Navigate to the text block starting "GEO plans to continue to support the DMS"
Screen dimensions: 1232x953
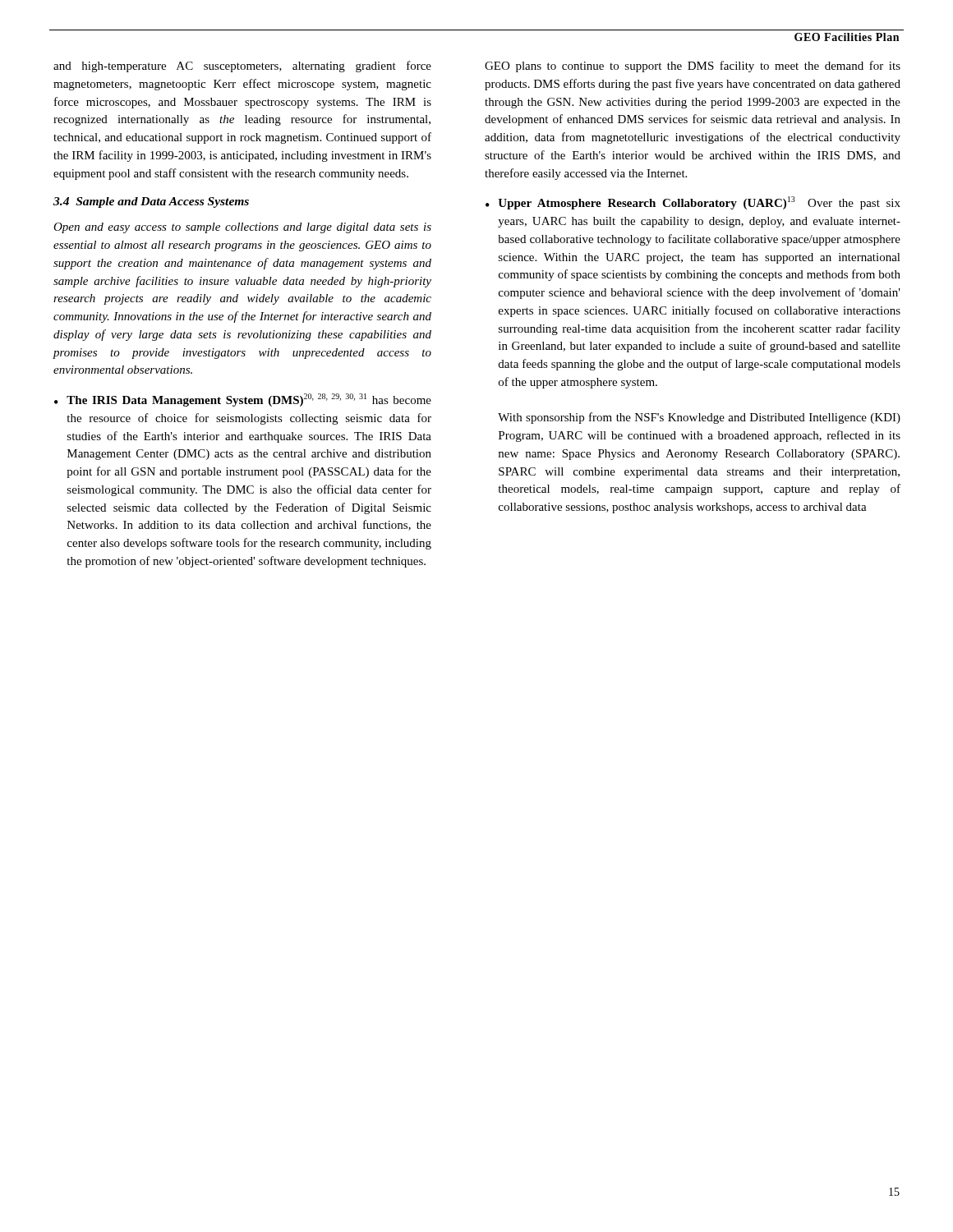tap(693, 119)
